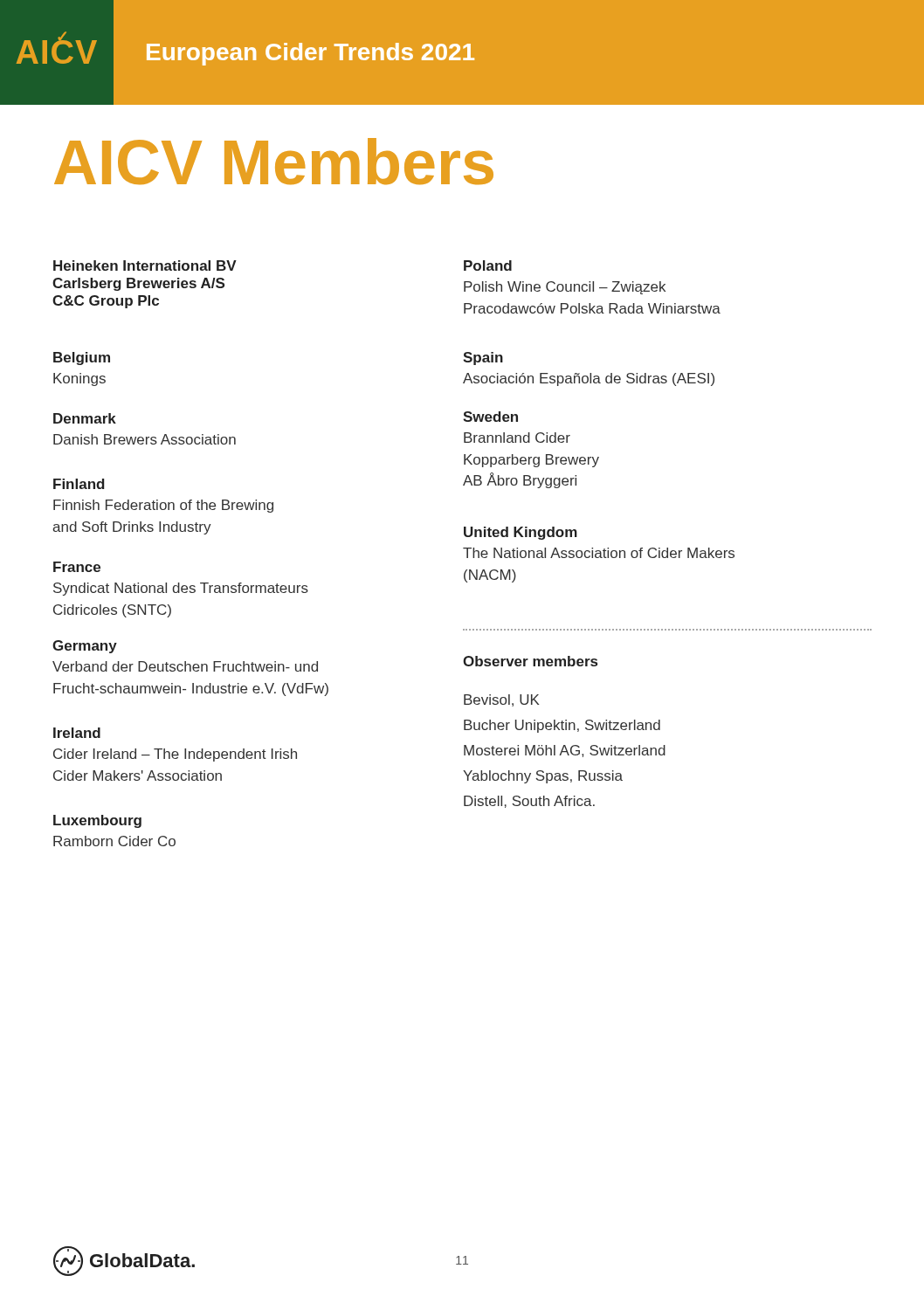
Task: Find the passage starting "Luxembourg Ramborn Cider"
Action: tap(97, 821)
